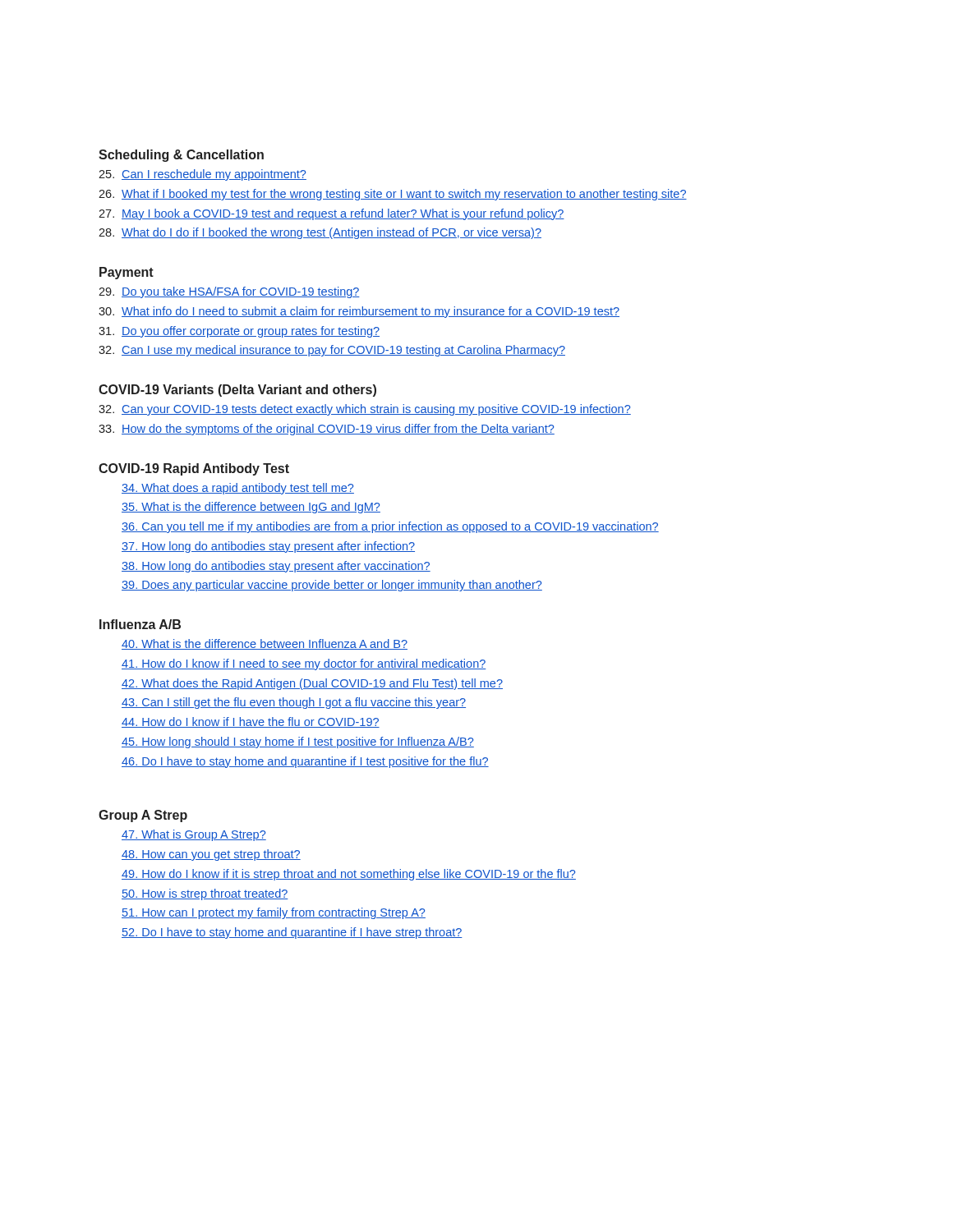Find the region starting "31.Do you offer corporate or group rates"
953x1232 pixels.
click(239, 331)
